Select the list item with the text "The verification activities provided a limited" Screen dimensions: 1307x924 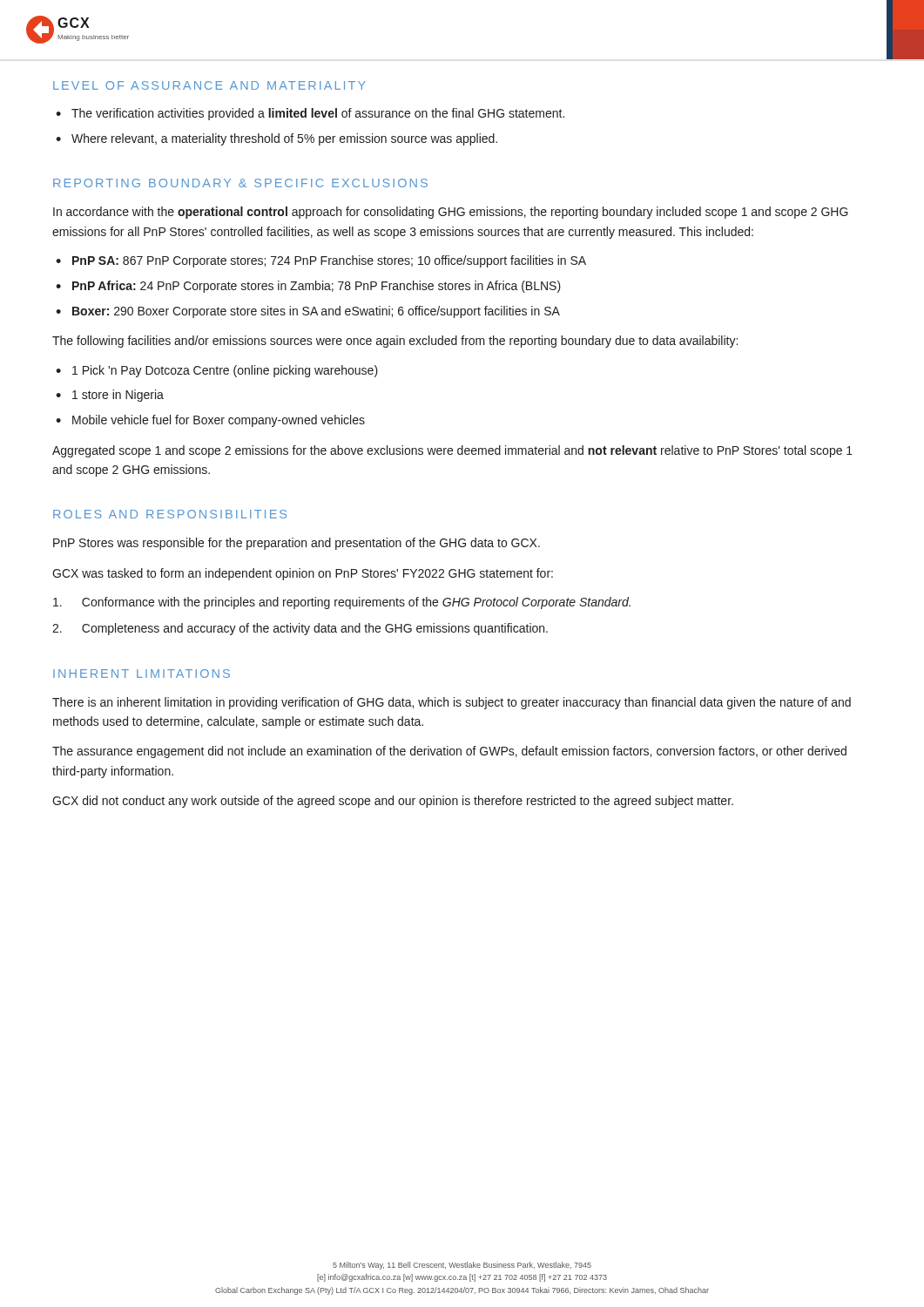(x=318, y=113)
